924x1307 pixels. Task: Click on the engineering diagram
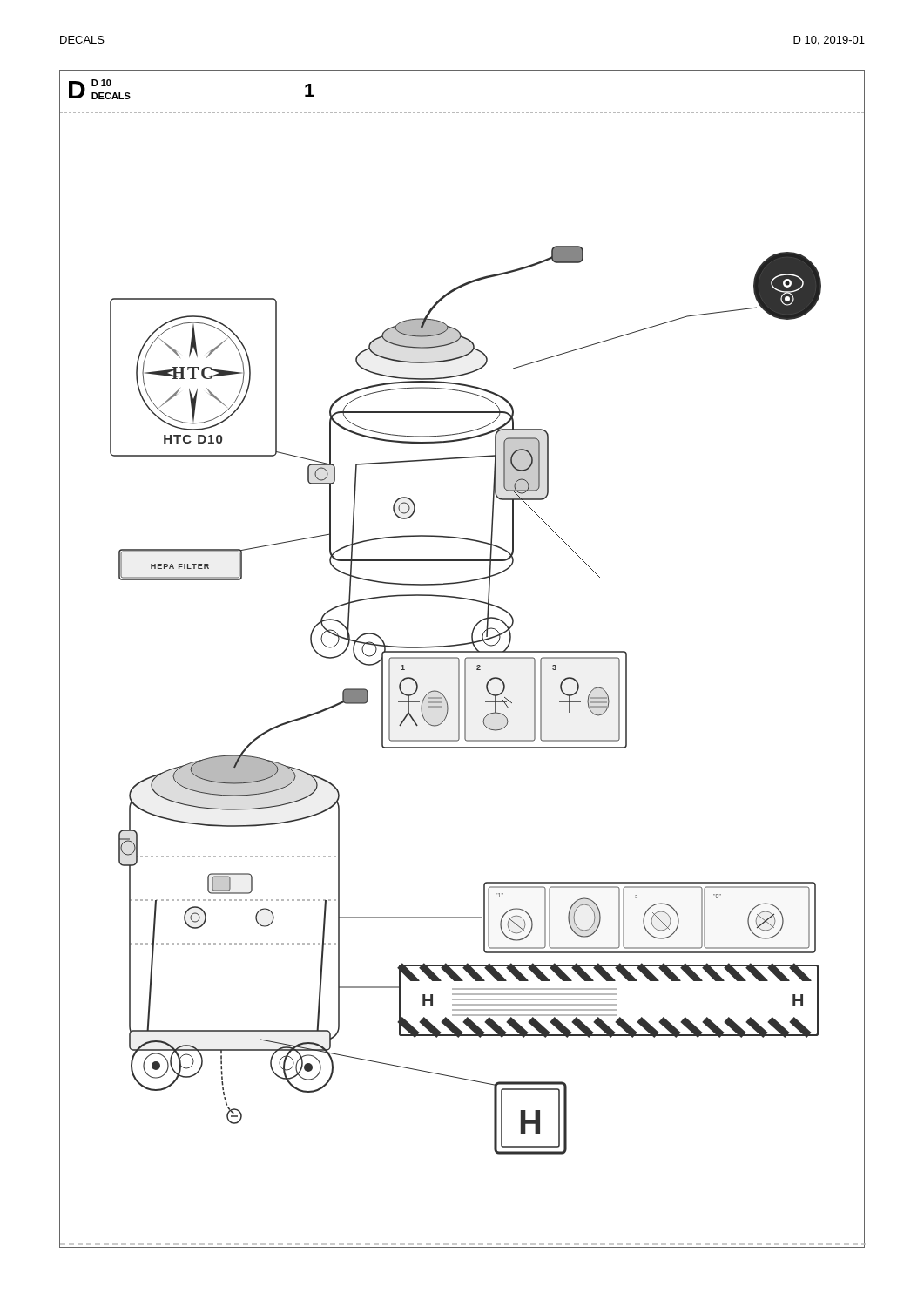click(462, 681)
